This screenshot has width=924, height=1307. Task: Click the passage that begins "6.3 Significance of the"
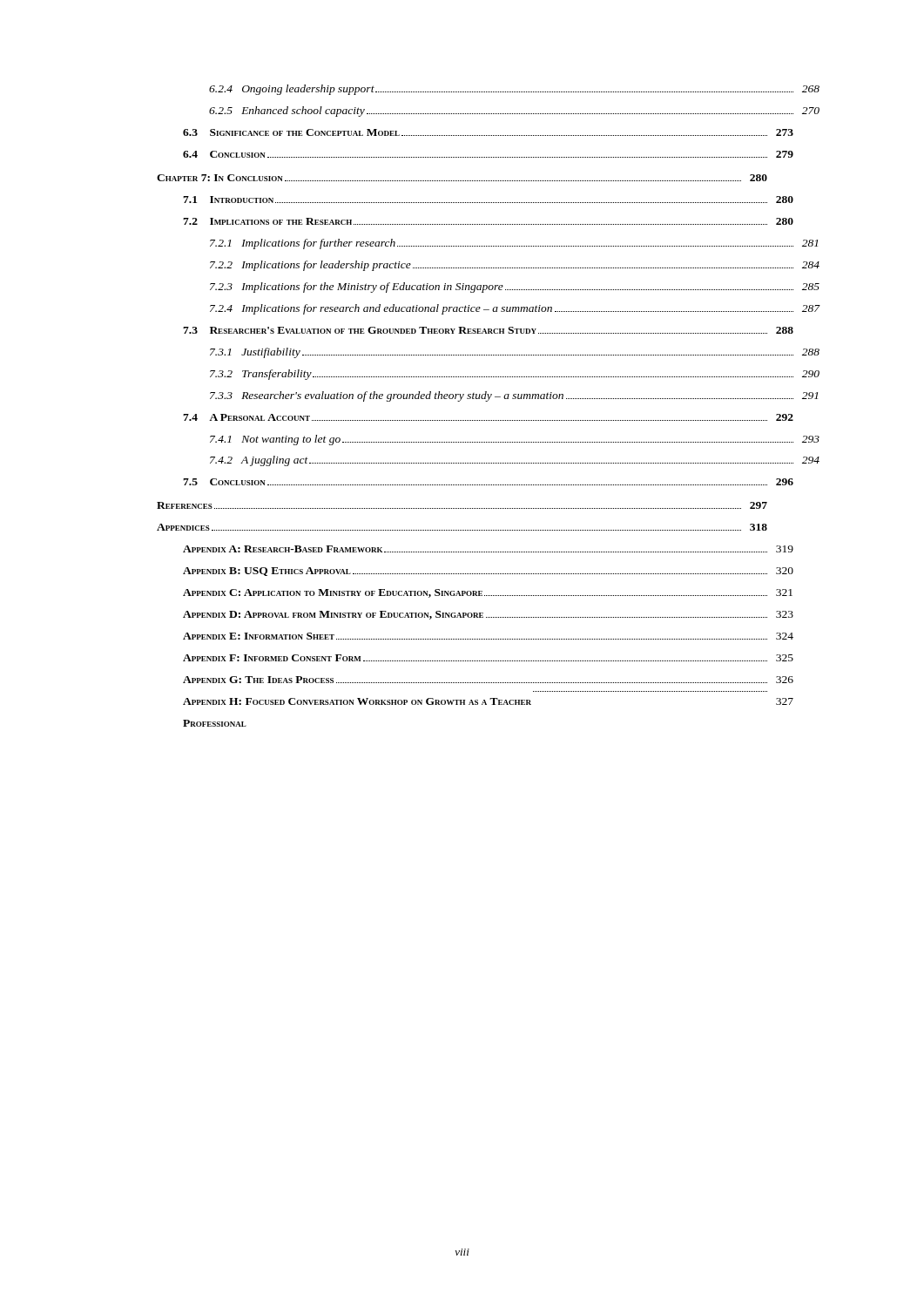(x=488, y=133)
